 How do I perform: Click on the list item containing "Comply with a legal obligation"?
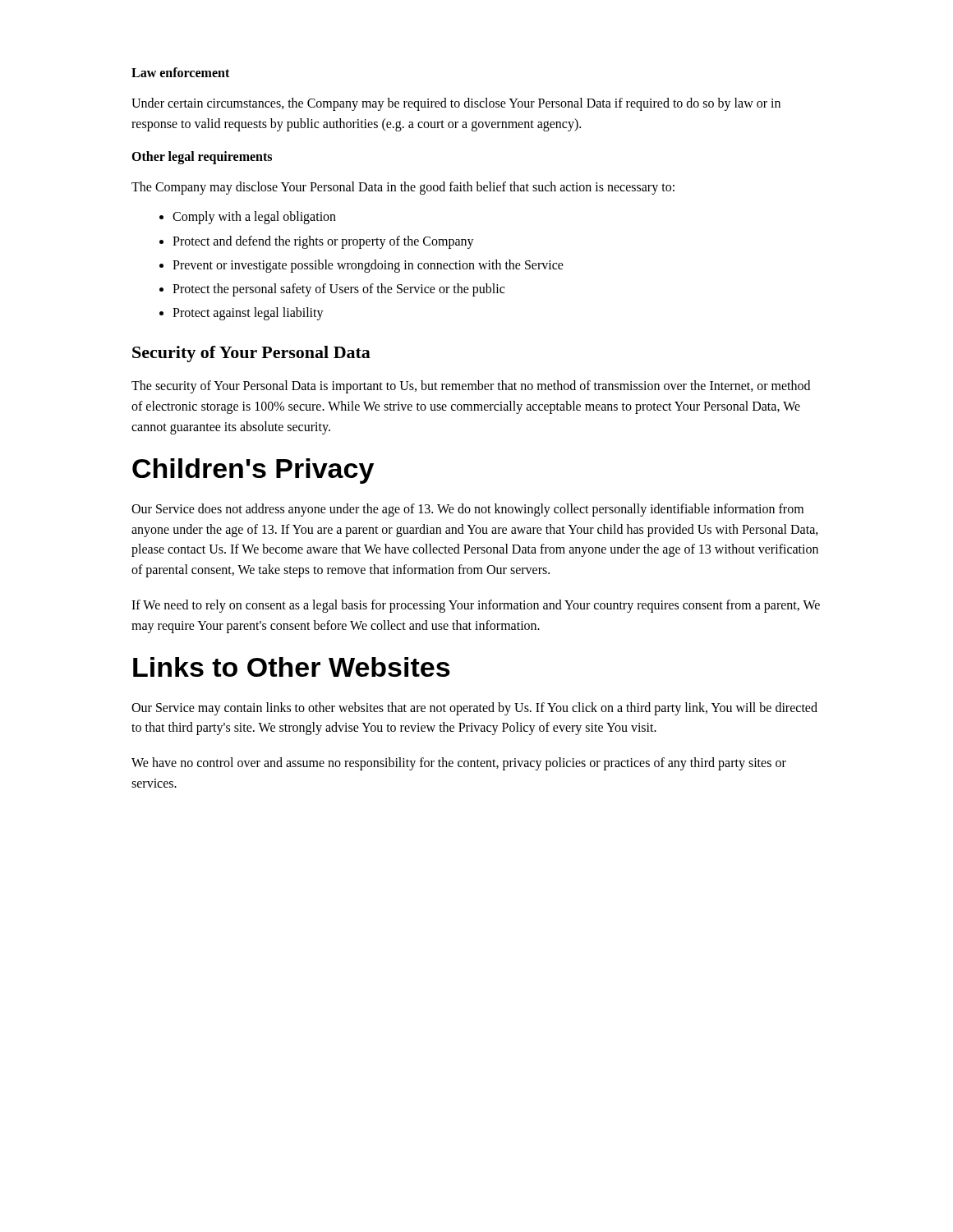pos(254,217)
